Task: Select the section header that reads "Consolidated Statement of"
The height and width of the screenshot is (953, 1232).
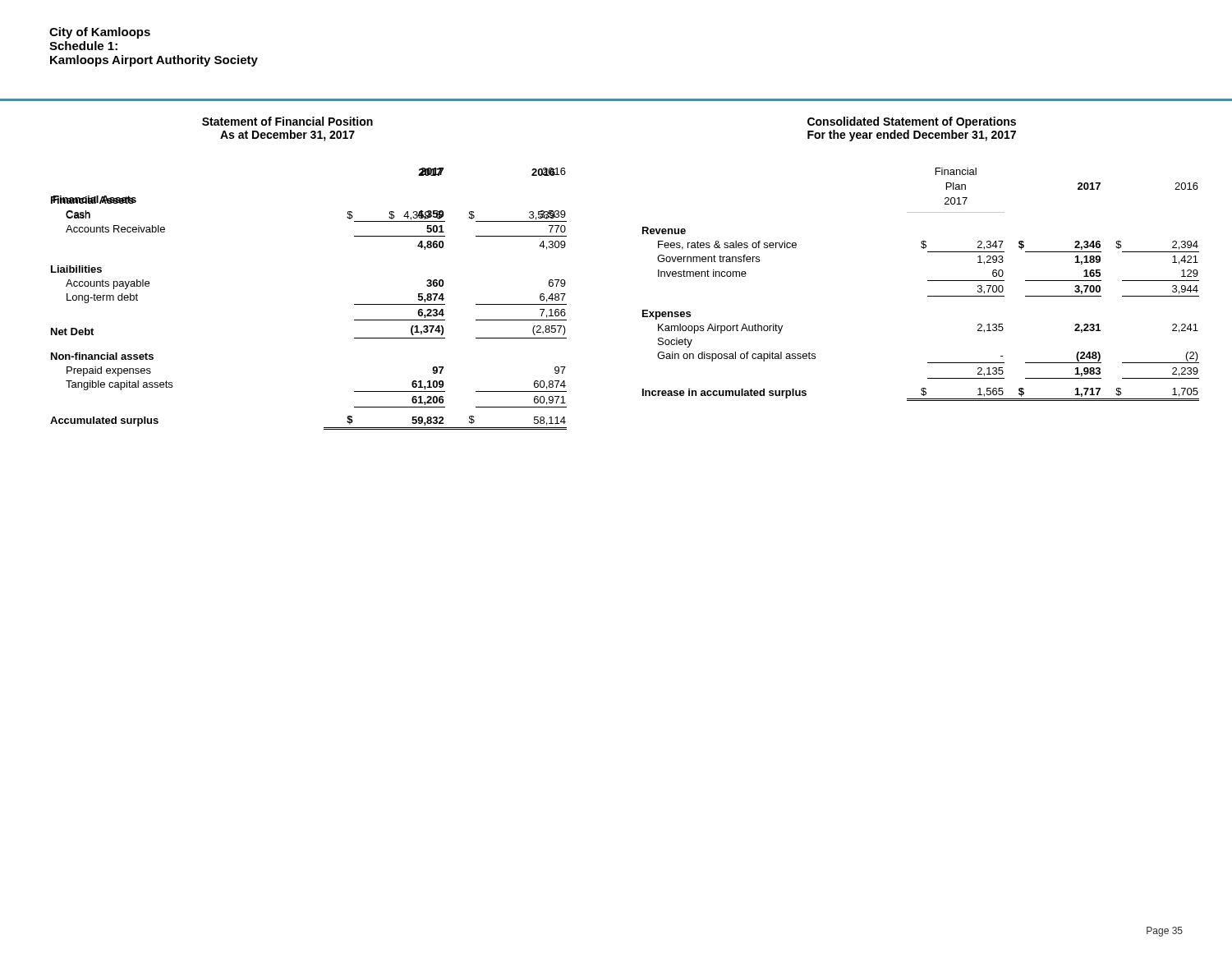Action: pyautogui.click(x=912, y=128)
